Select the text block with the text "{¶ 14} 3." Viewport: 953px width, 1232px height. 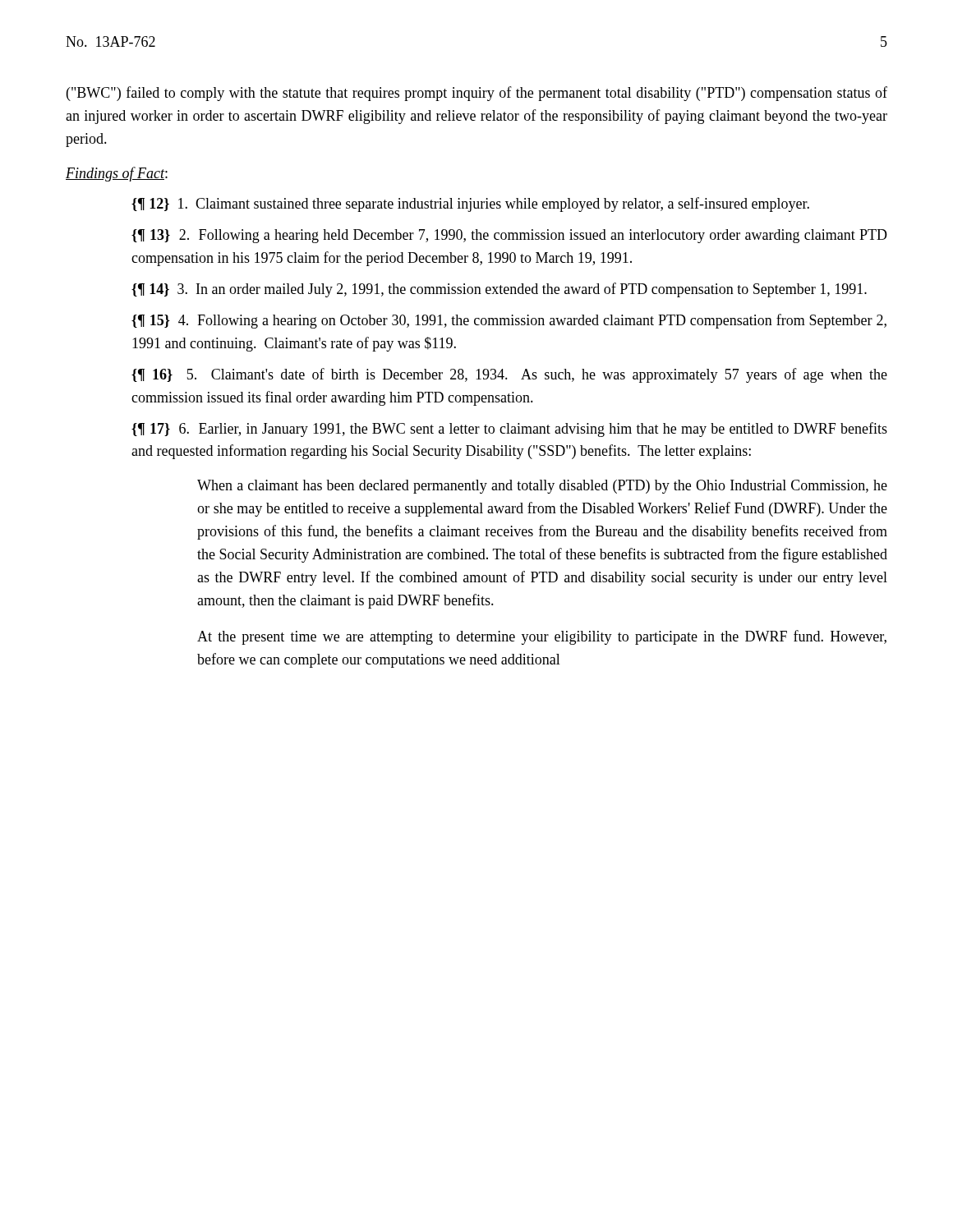pos(499,289)
